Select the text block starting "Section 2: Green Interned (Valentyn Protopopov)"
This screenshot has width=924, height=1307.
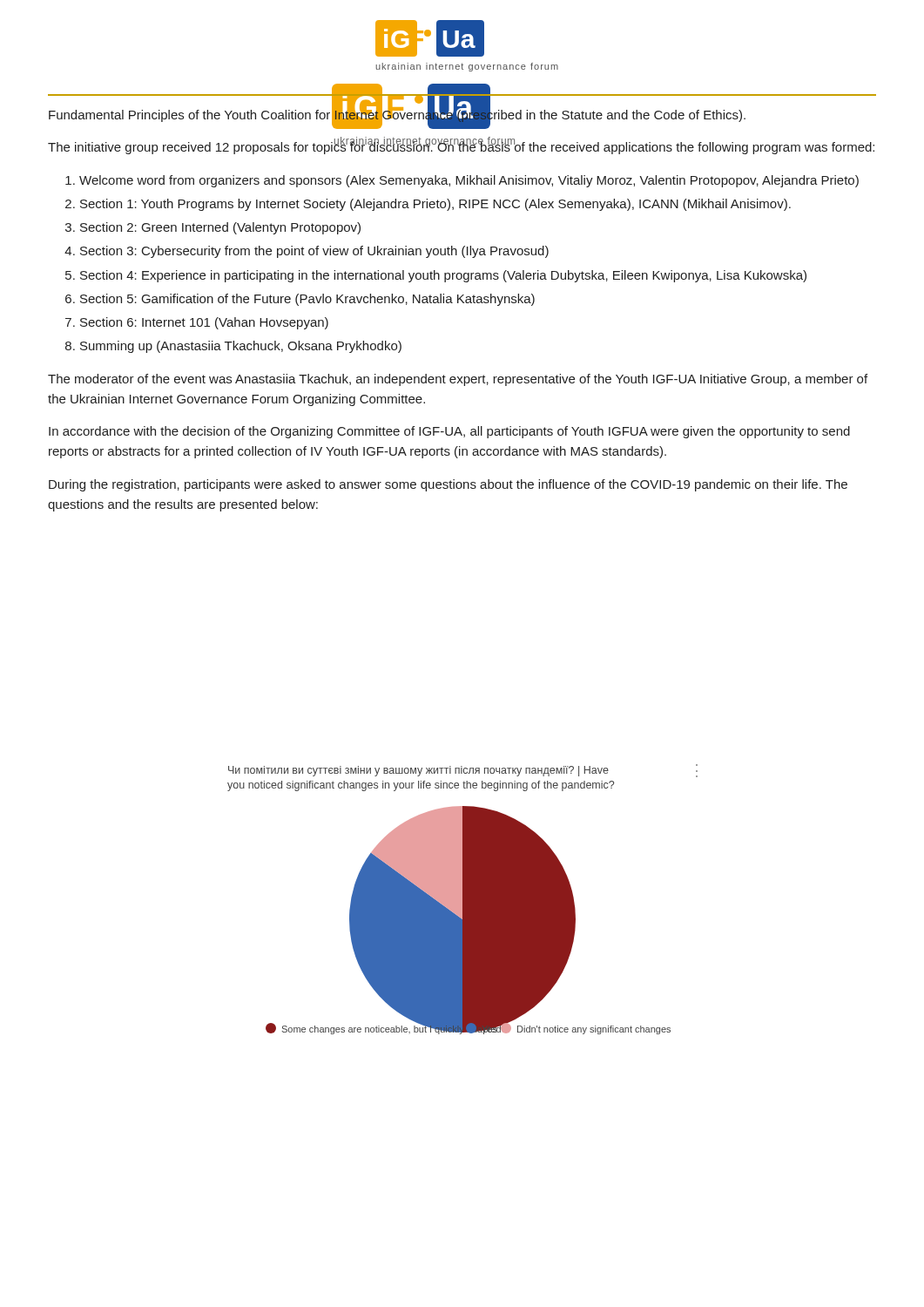point(220,228)
